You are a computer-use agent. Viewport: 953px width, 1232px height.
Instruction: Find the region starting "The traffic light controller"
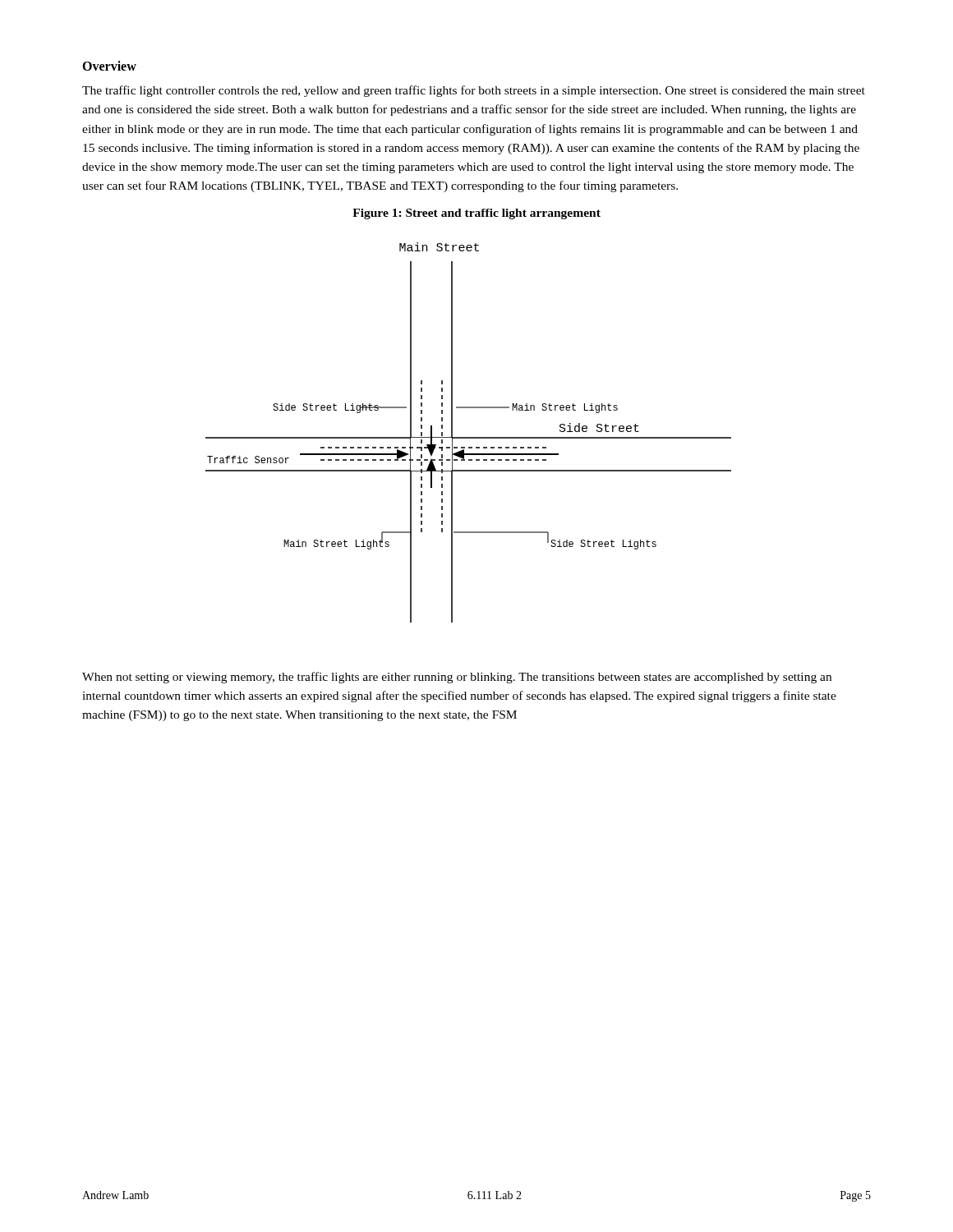click(x=474, y=138)
